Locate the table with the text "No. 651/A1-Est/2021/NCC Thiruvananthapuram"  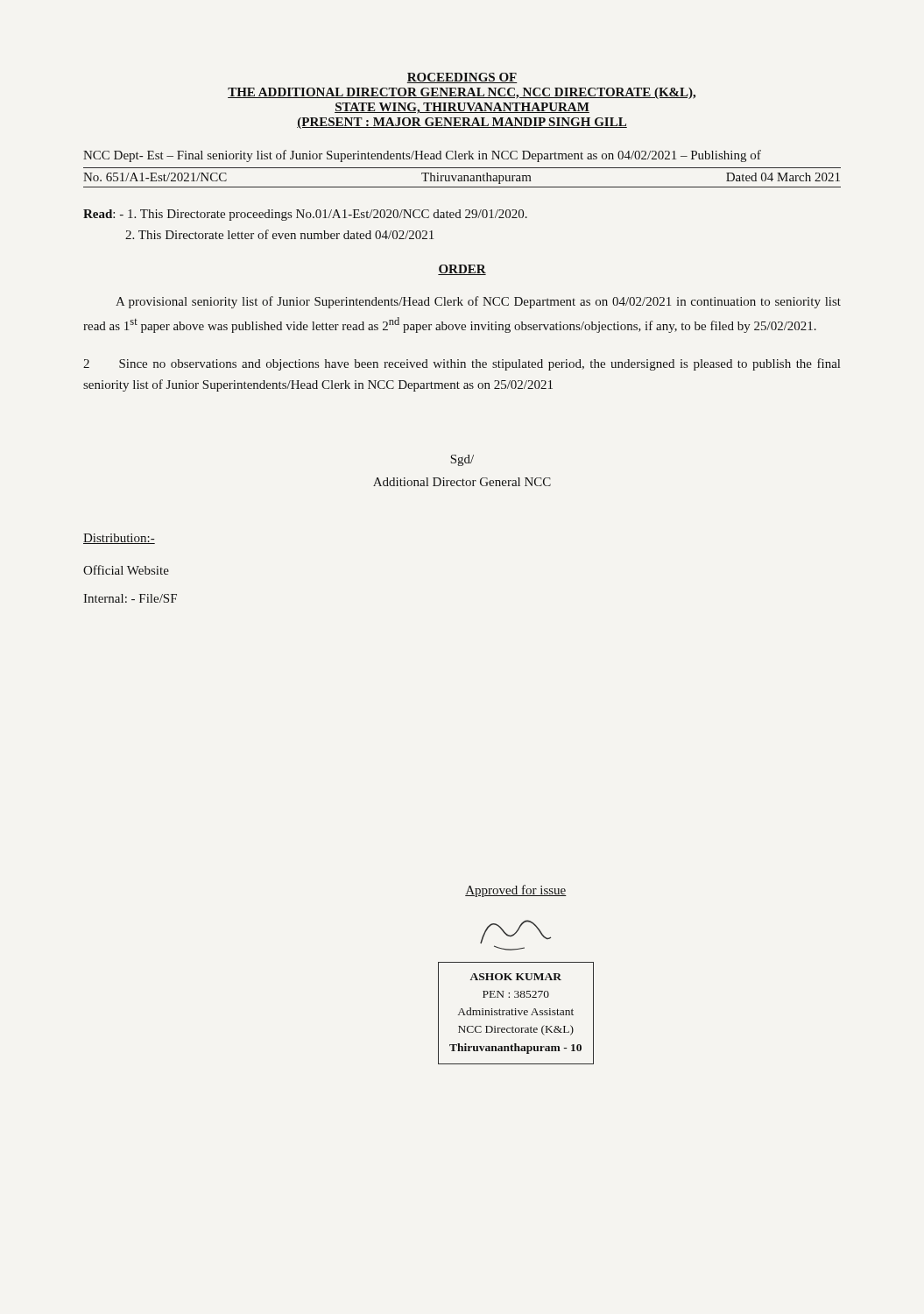click(462, 177)
